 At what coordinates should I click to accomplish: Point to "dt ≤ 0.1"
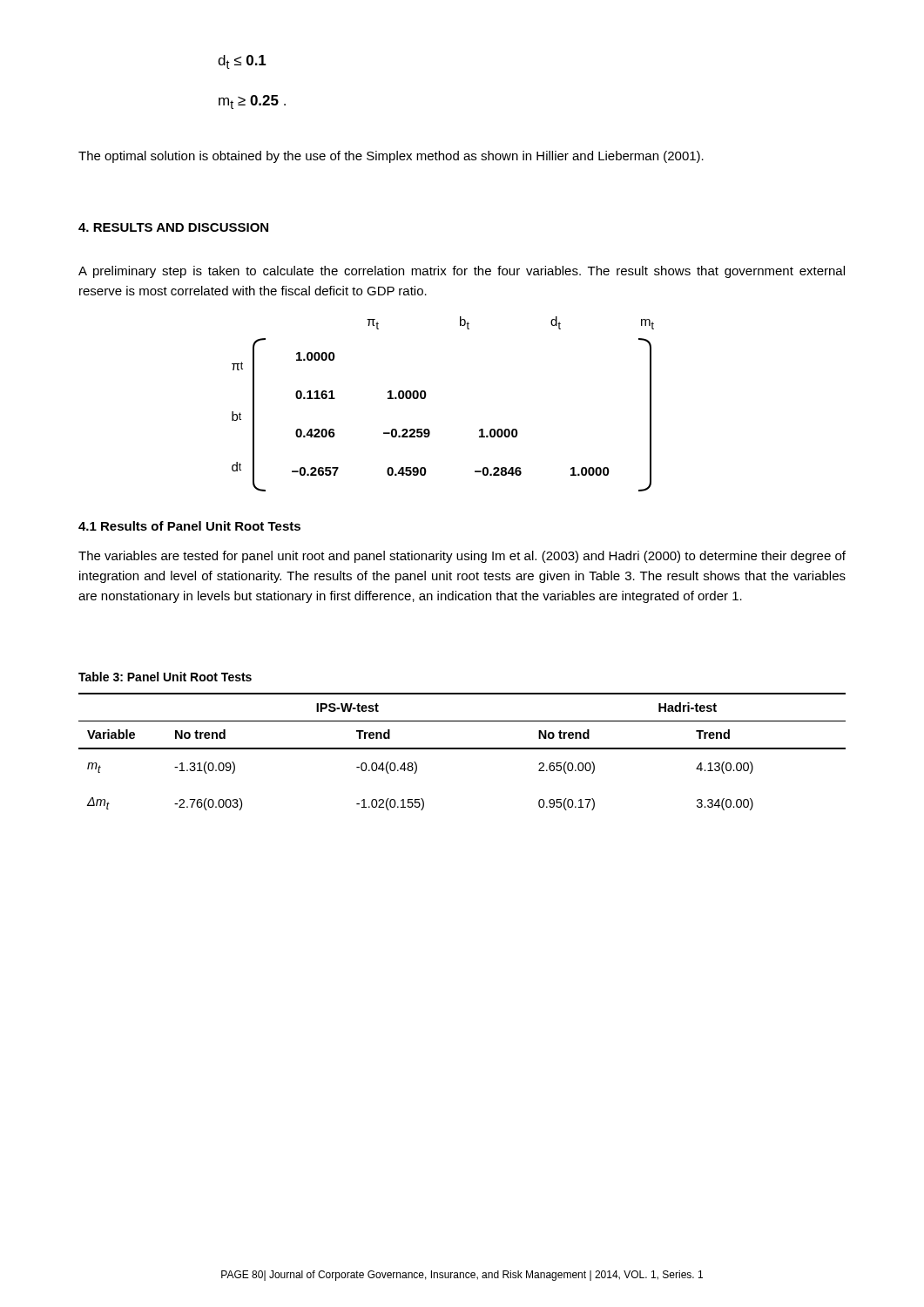tap(242, 62)
